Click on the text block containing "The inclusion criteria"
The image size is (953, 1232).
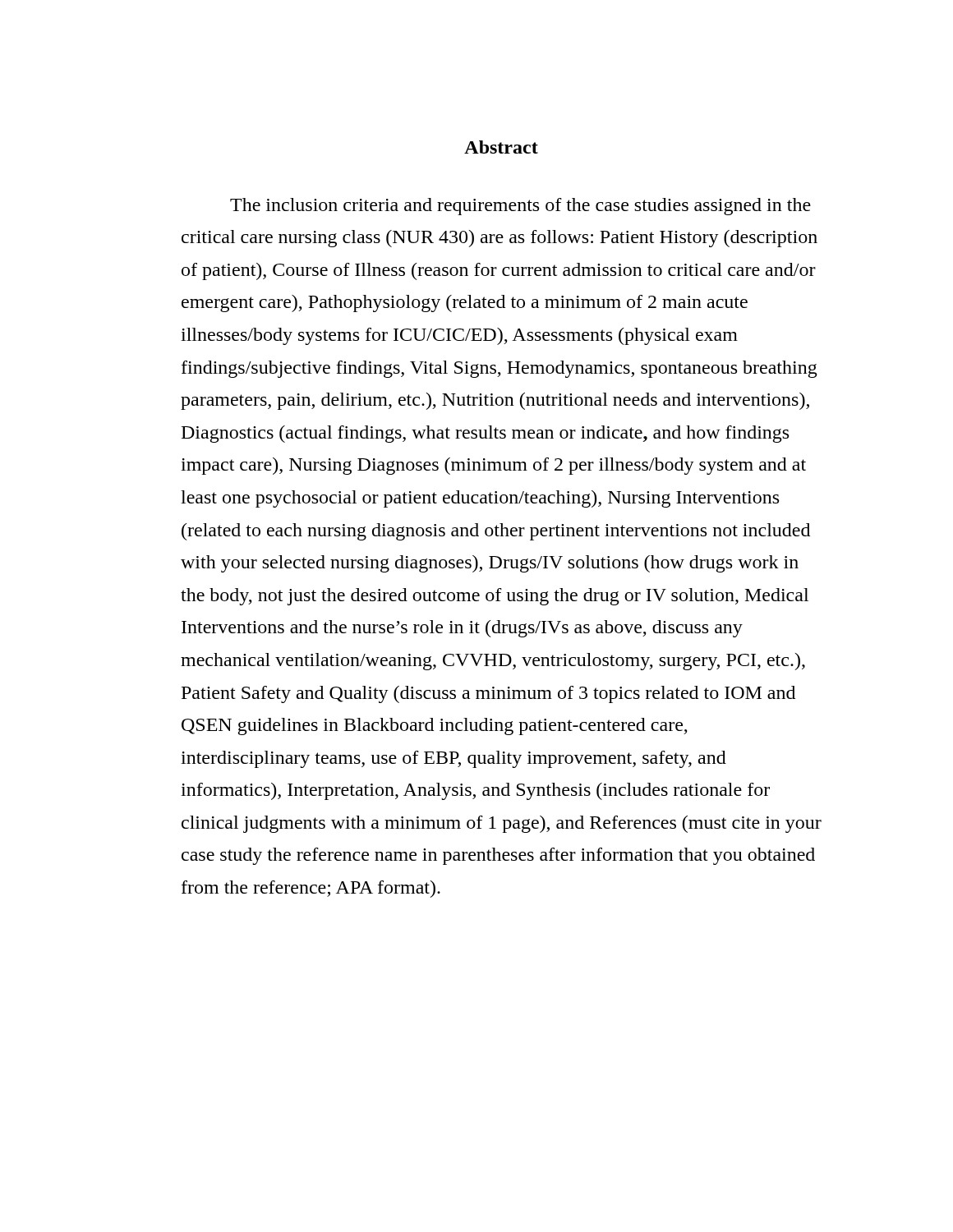[501, 546]
